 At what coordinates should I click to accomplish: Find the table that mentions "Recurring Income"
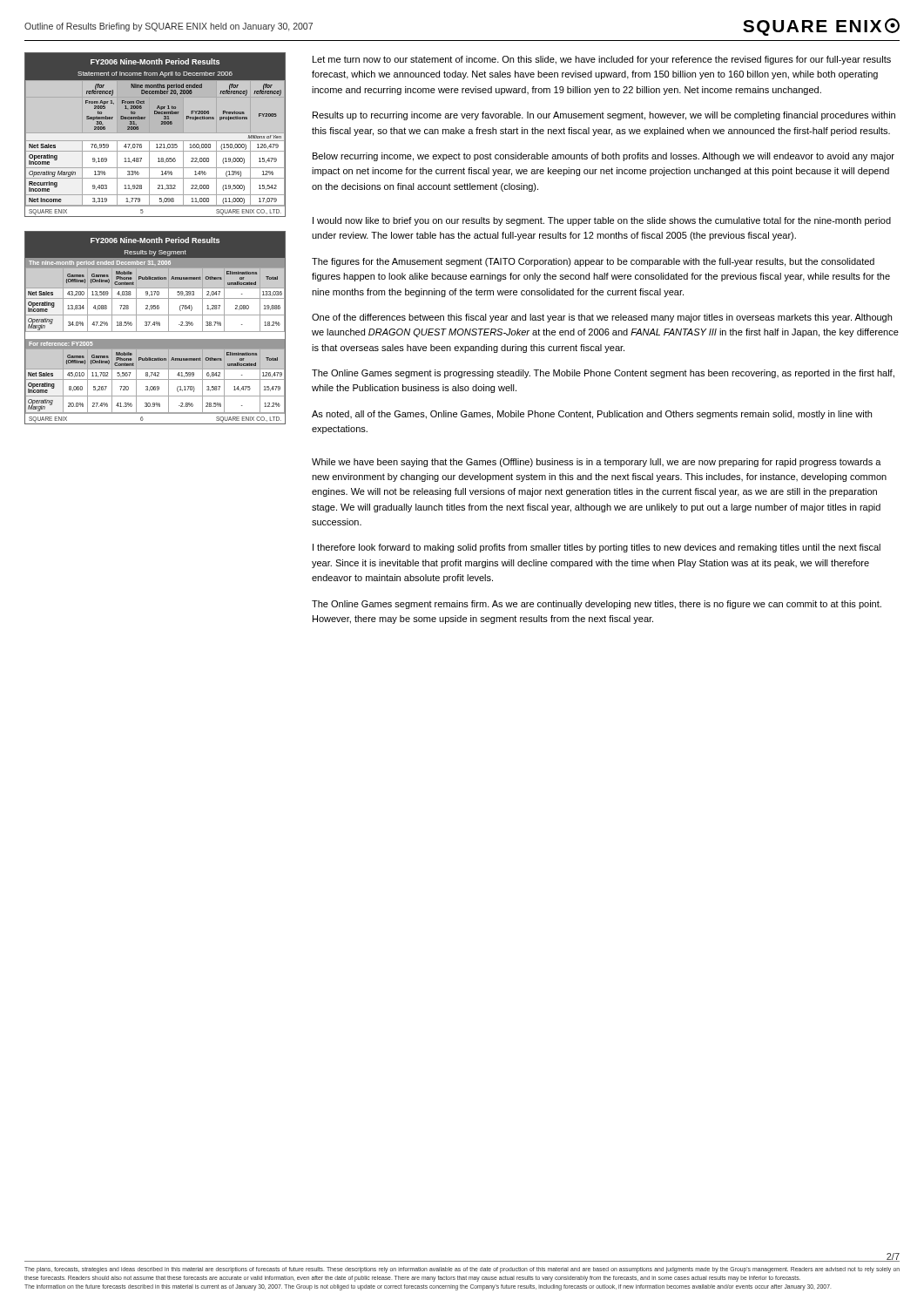[x=155, y=135]
